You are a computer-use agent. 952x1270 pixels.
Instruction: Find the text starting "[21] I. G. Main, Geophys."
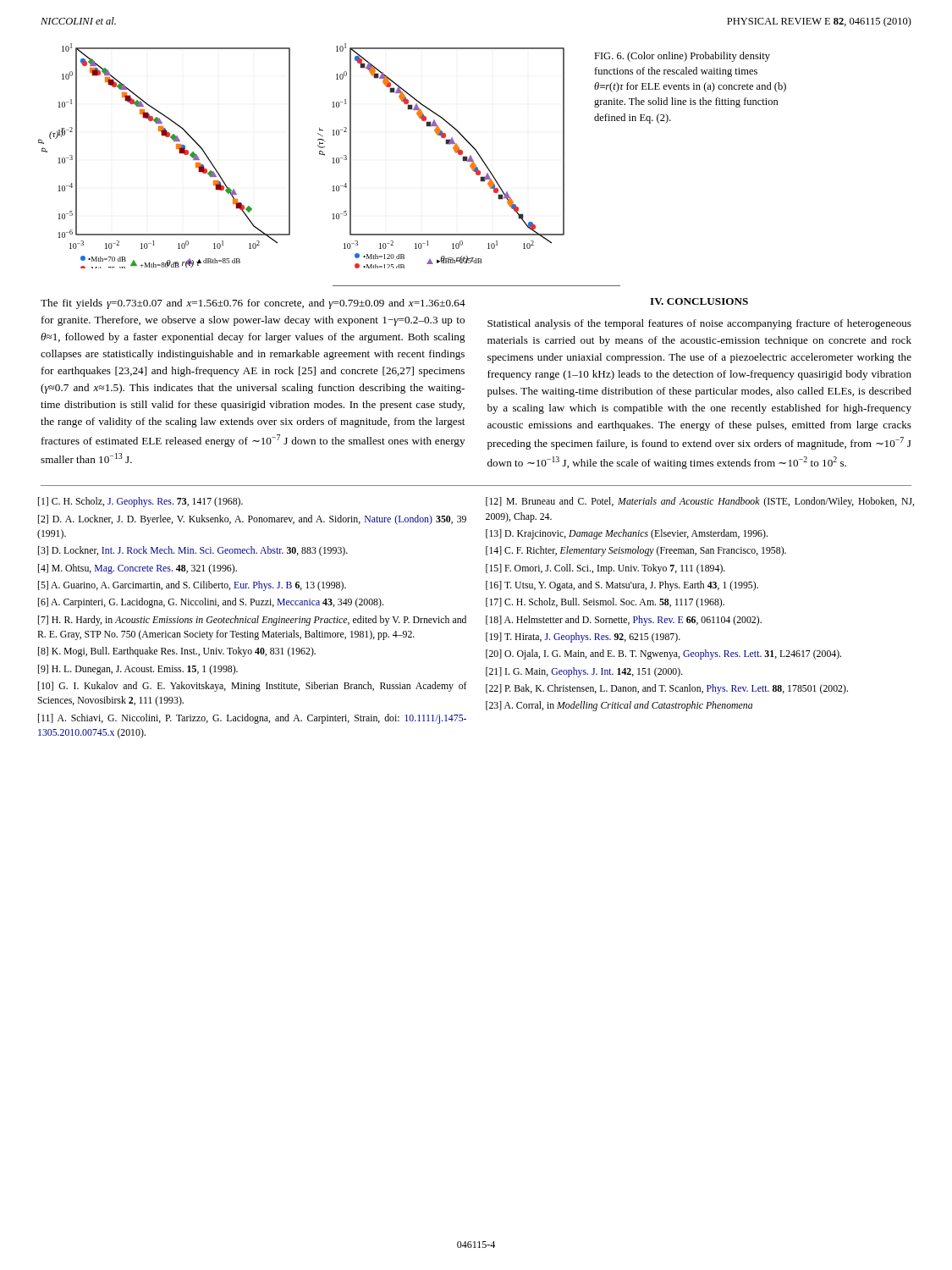coord(584,671)
